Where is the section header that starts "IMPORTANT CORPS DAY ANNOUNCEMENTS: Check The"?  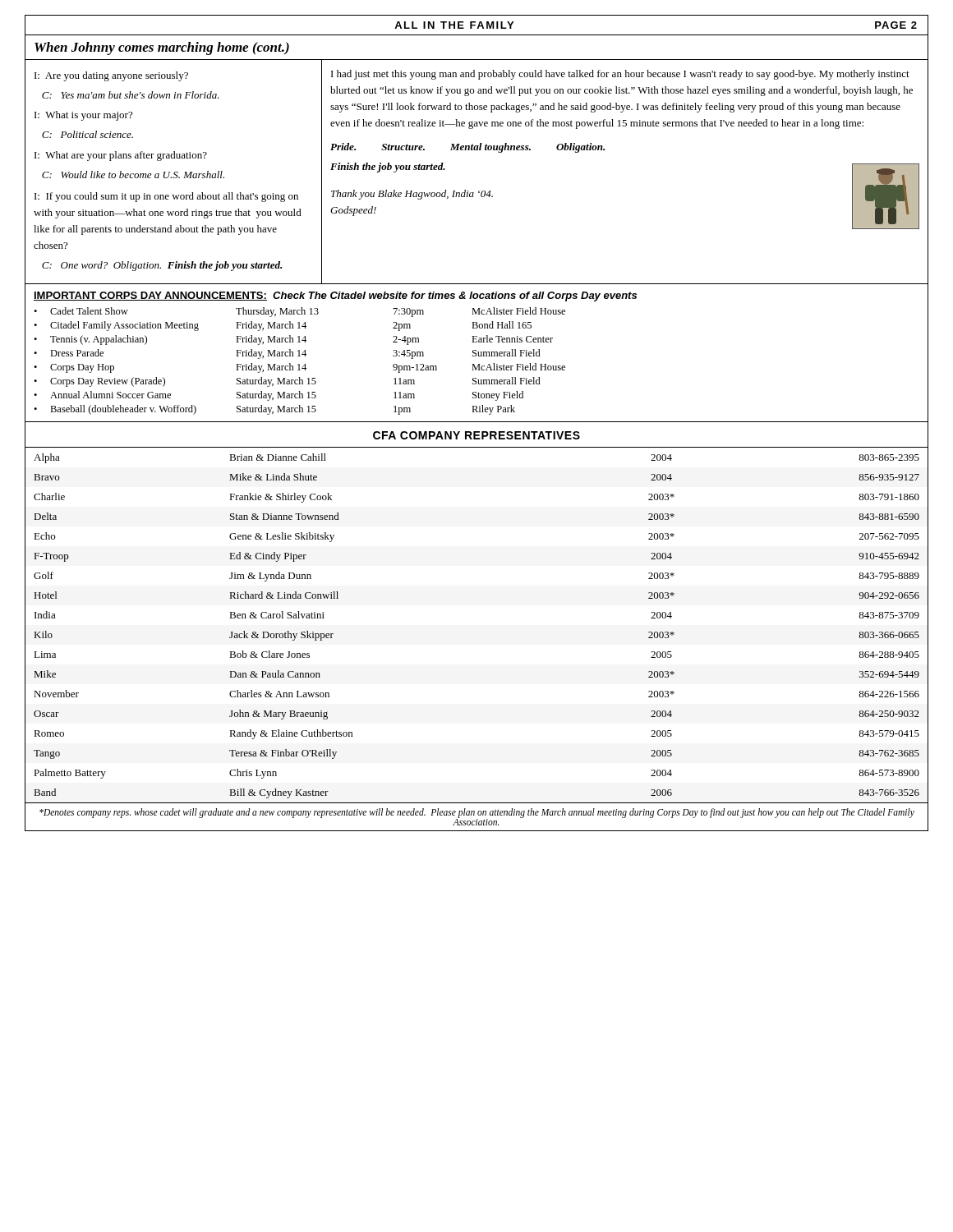coord(335,295)
